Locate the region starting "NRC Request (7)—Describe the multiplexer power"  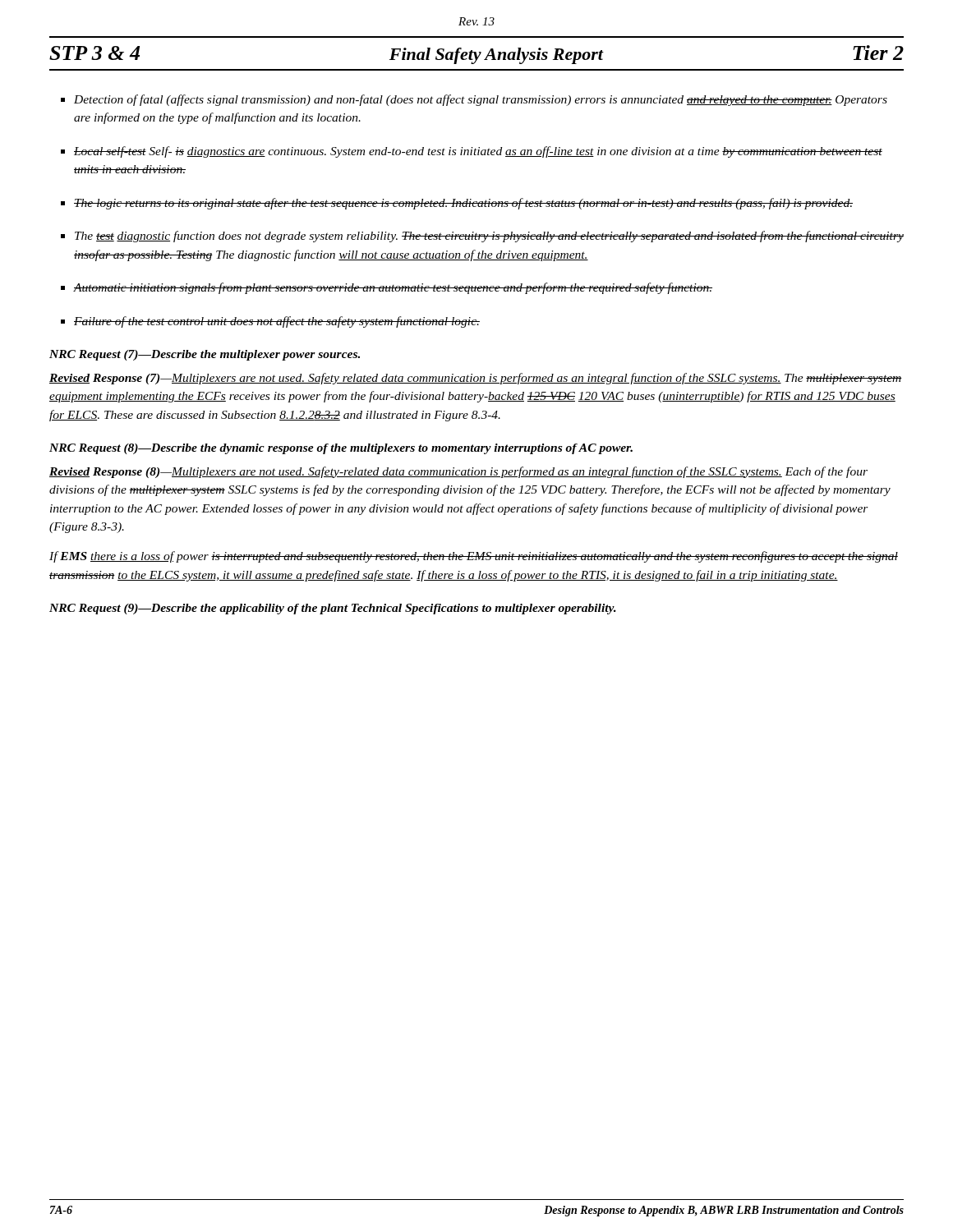205,354
